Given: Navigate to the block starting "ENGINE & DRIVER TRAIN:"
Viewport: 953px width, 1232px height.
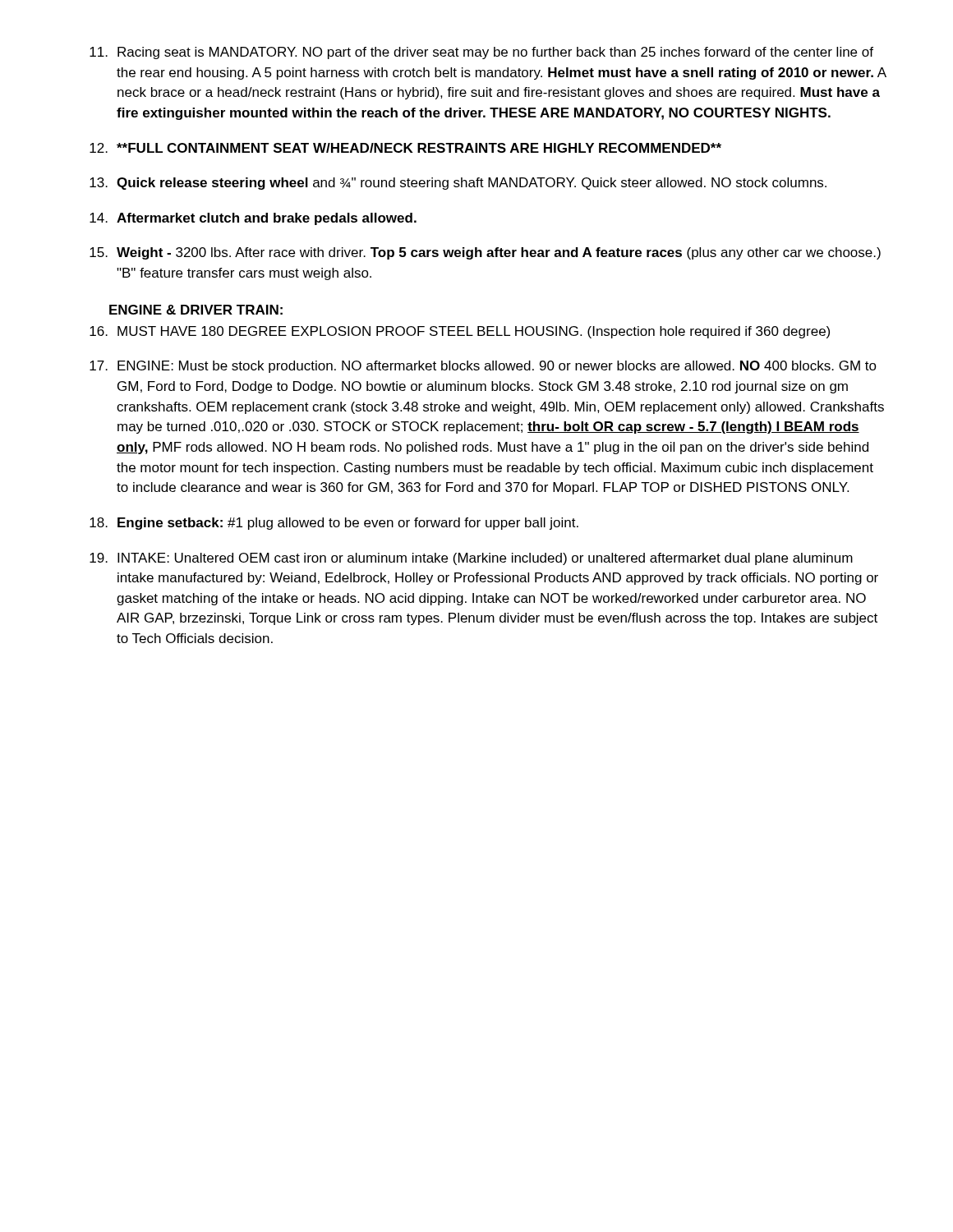Looking at the screenshot, I should click(196, 310).
